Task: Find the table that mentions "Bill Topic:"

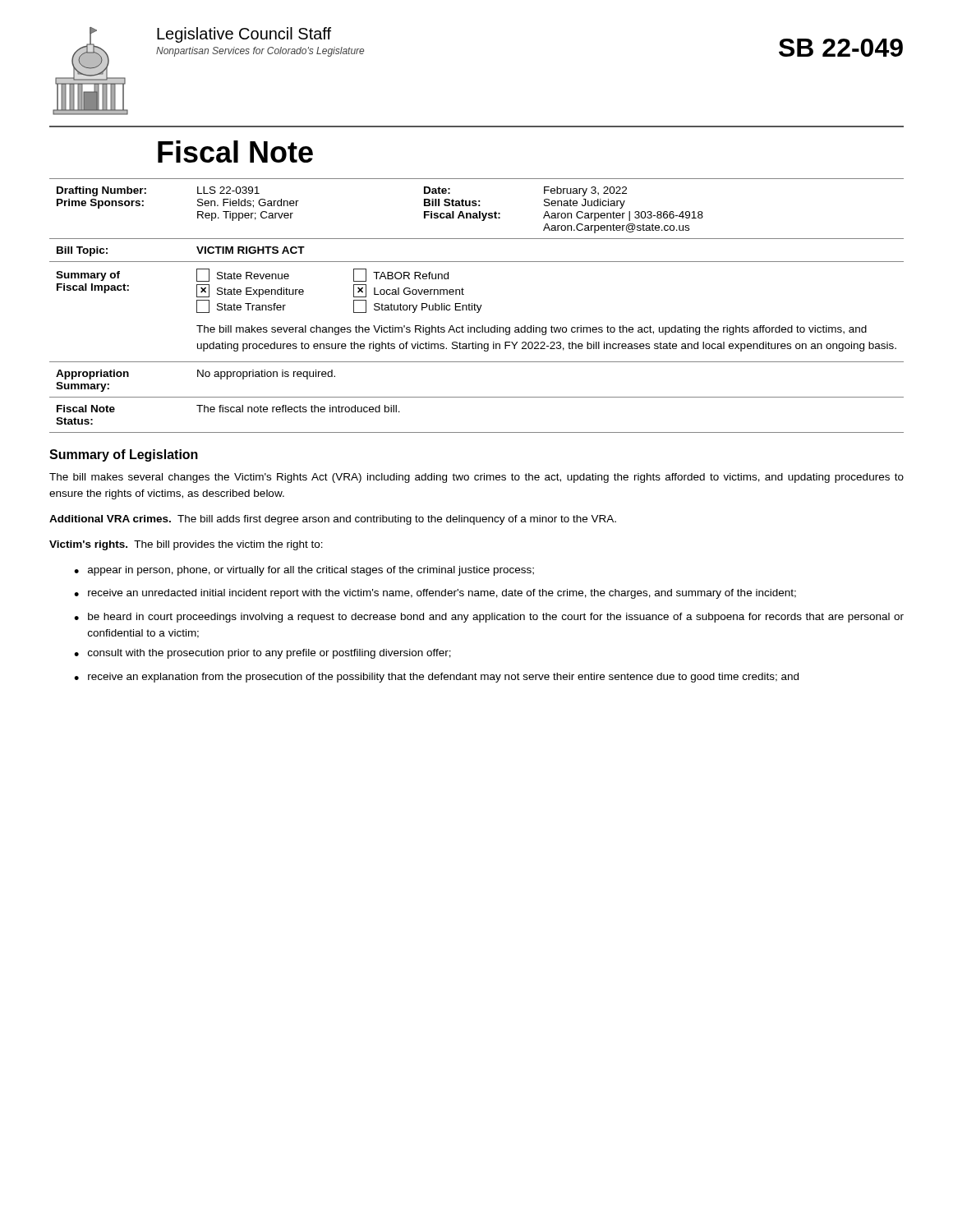Action: (x=476, y=305)
